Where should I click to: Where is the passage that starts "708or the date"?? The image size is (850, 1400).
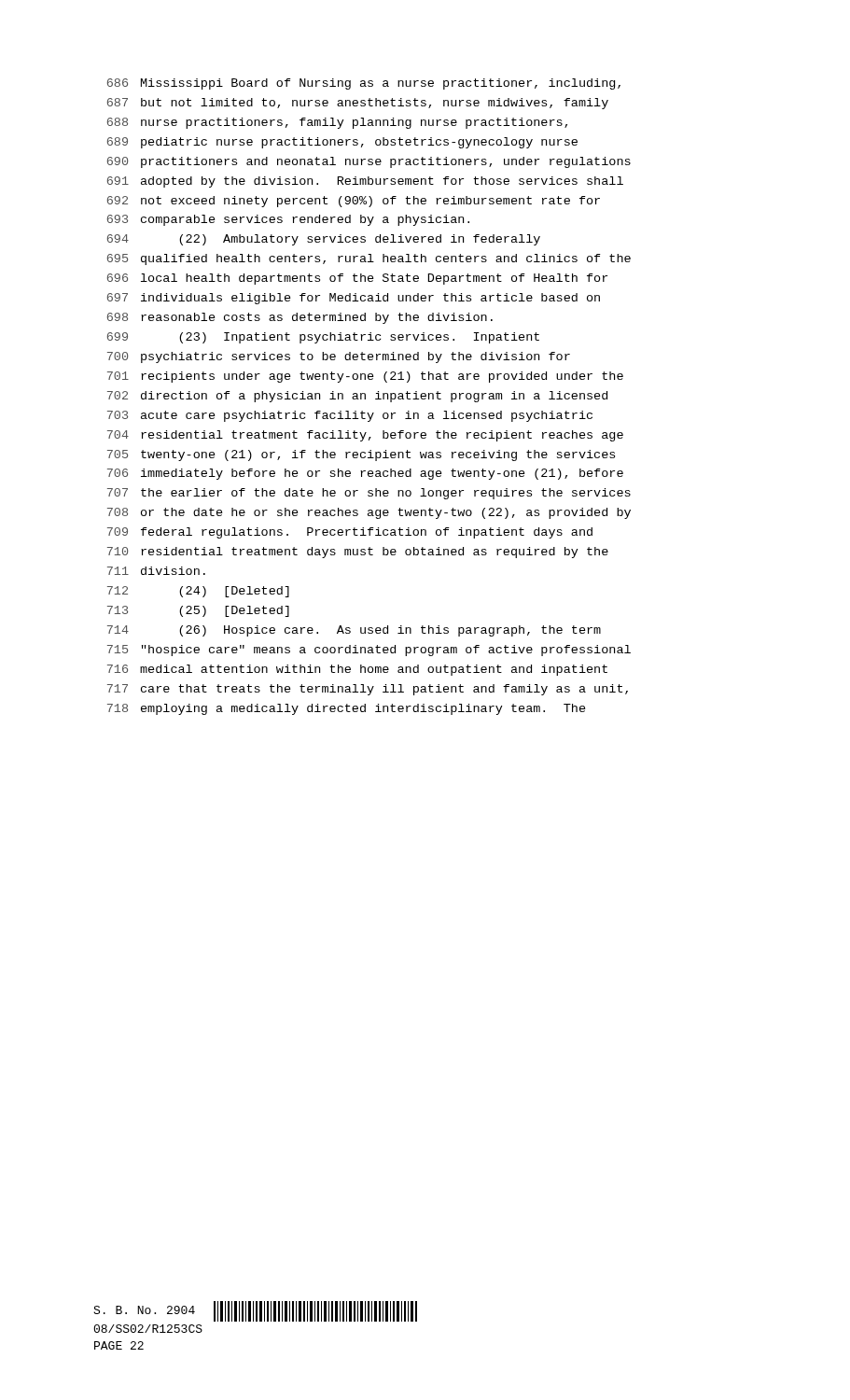click(434, 514)
